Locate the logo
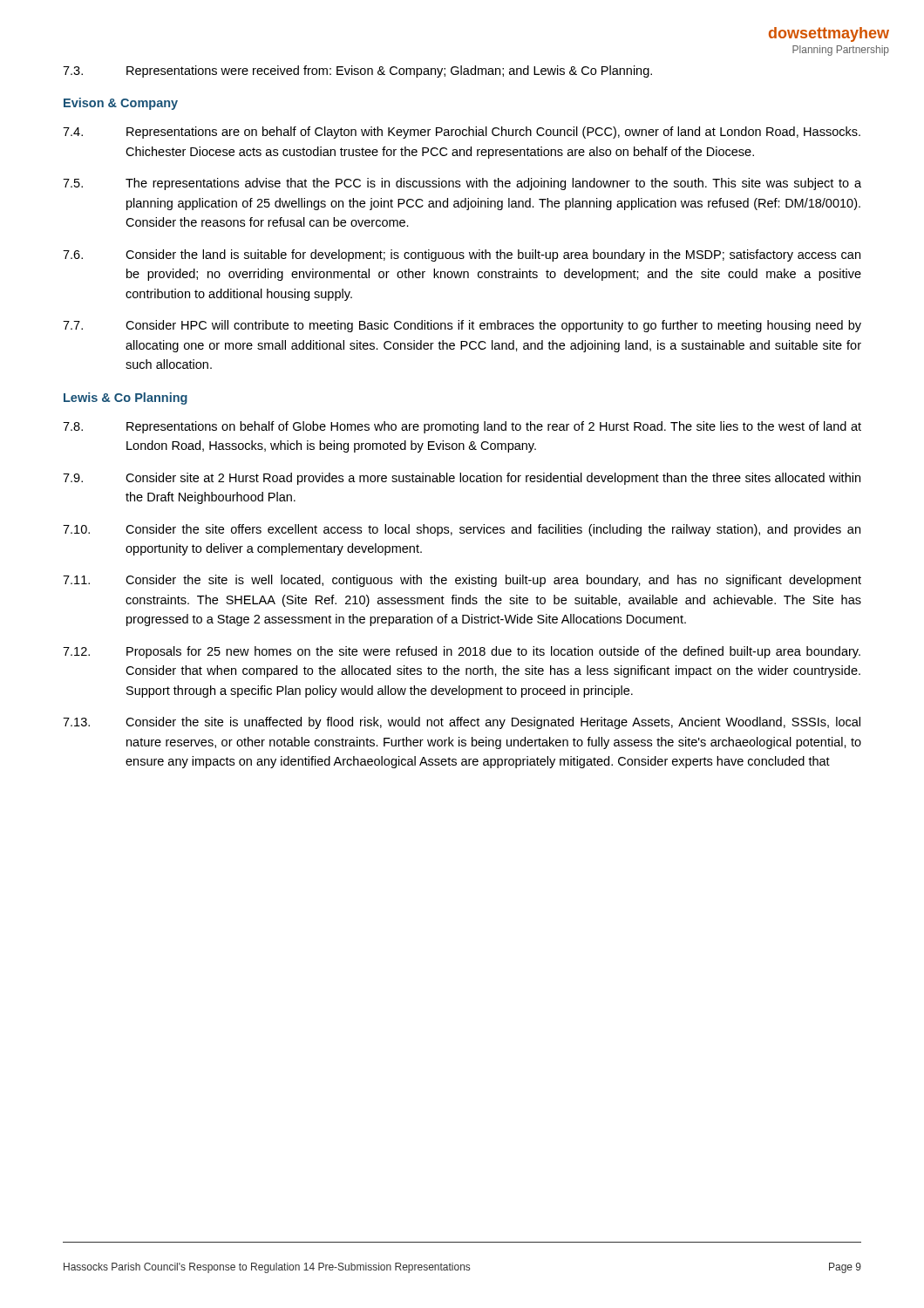This screenshot has width=924, height=1308. (x=829, y=40)
